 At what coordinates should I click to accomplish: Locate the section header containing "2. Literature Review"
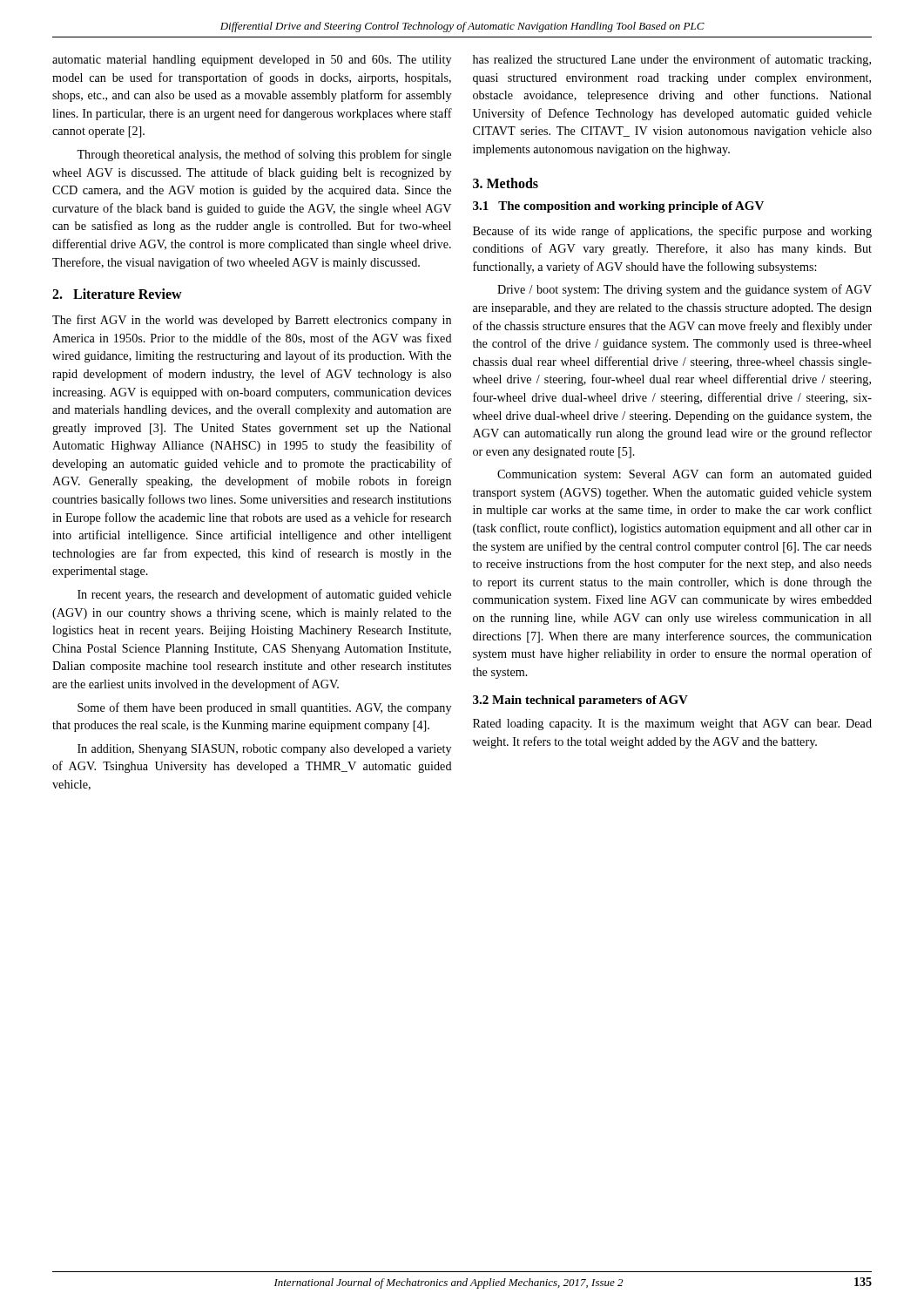(117, 294)
